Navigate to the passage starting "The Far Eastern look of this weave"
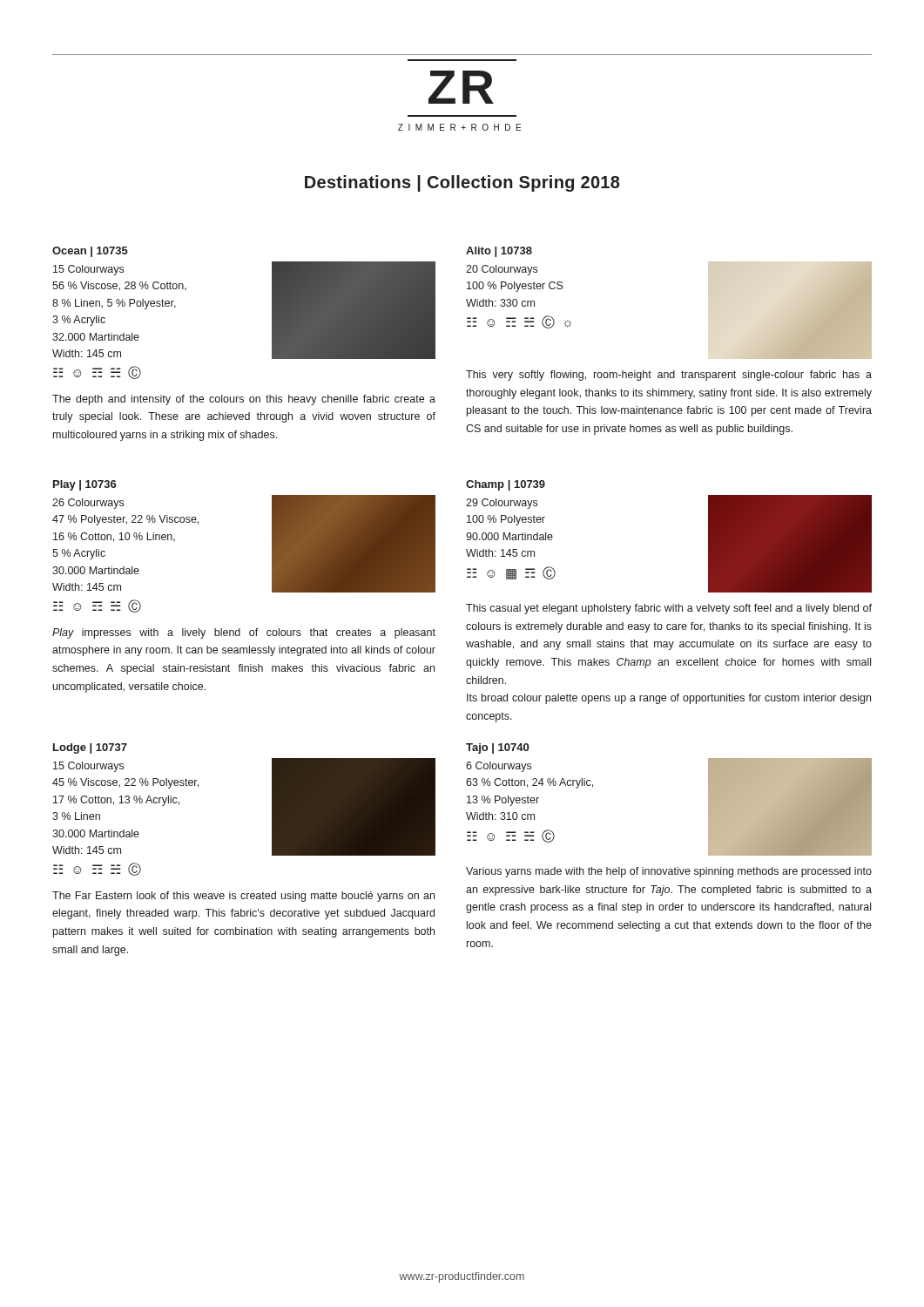Viewport: 924px width, 1307px height. pyautogui.click(x=244, y=922)
